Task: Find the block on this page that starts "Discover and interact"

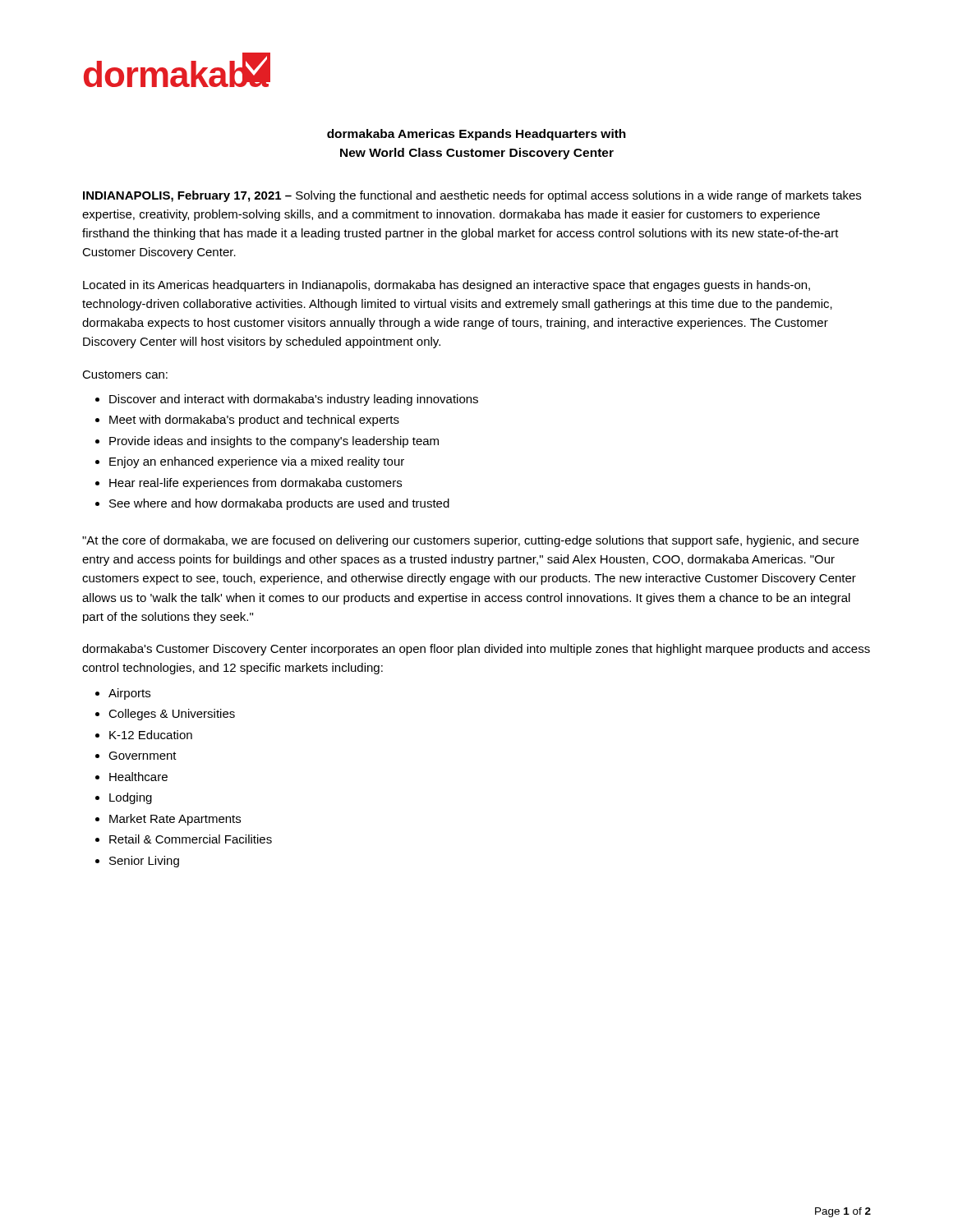Action: 294,399
